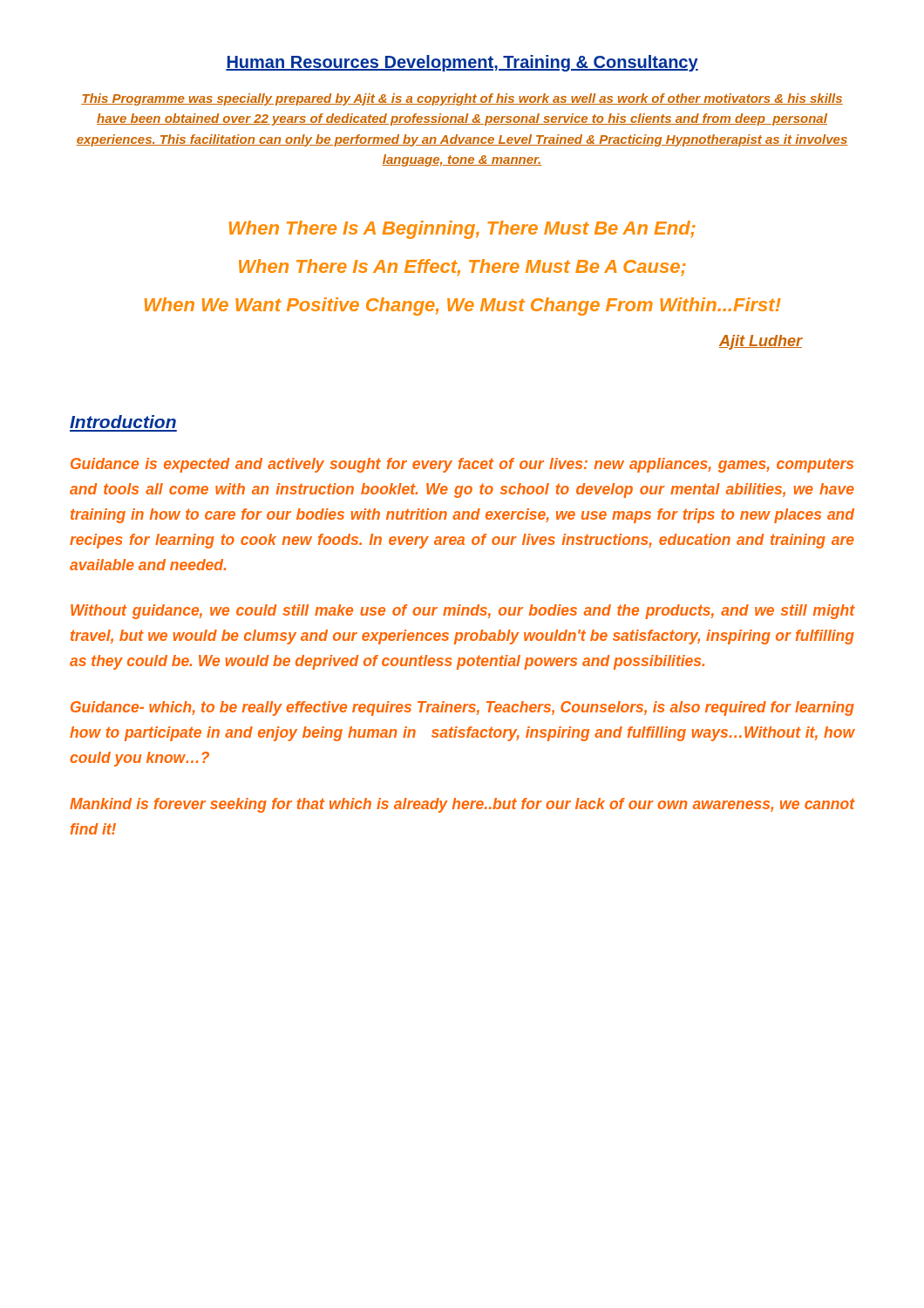Click on the text block that reads "When There Is A Beginning, There"
This screenshot has height=1308, width=924.
tap(462, 284)
